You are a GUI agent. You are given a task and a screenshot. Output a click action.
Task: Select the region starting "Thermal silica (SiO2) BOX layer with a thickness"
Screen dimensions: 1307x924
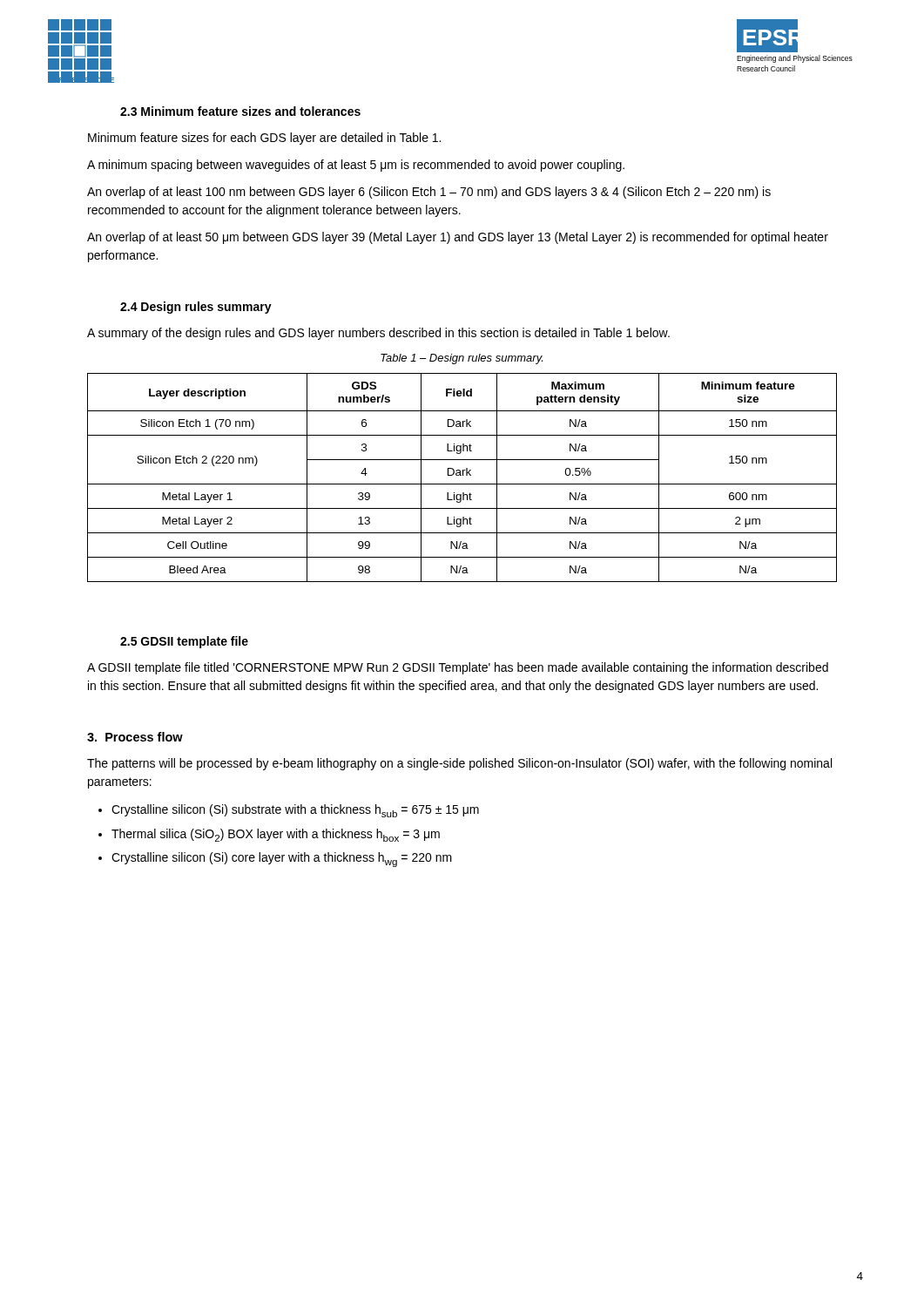point(276,835)
